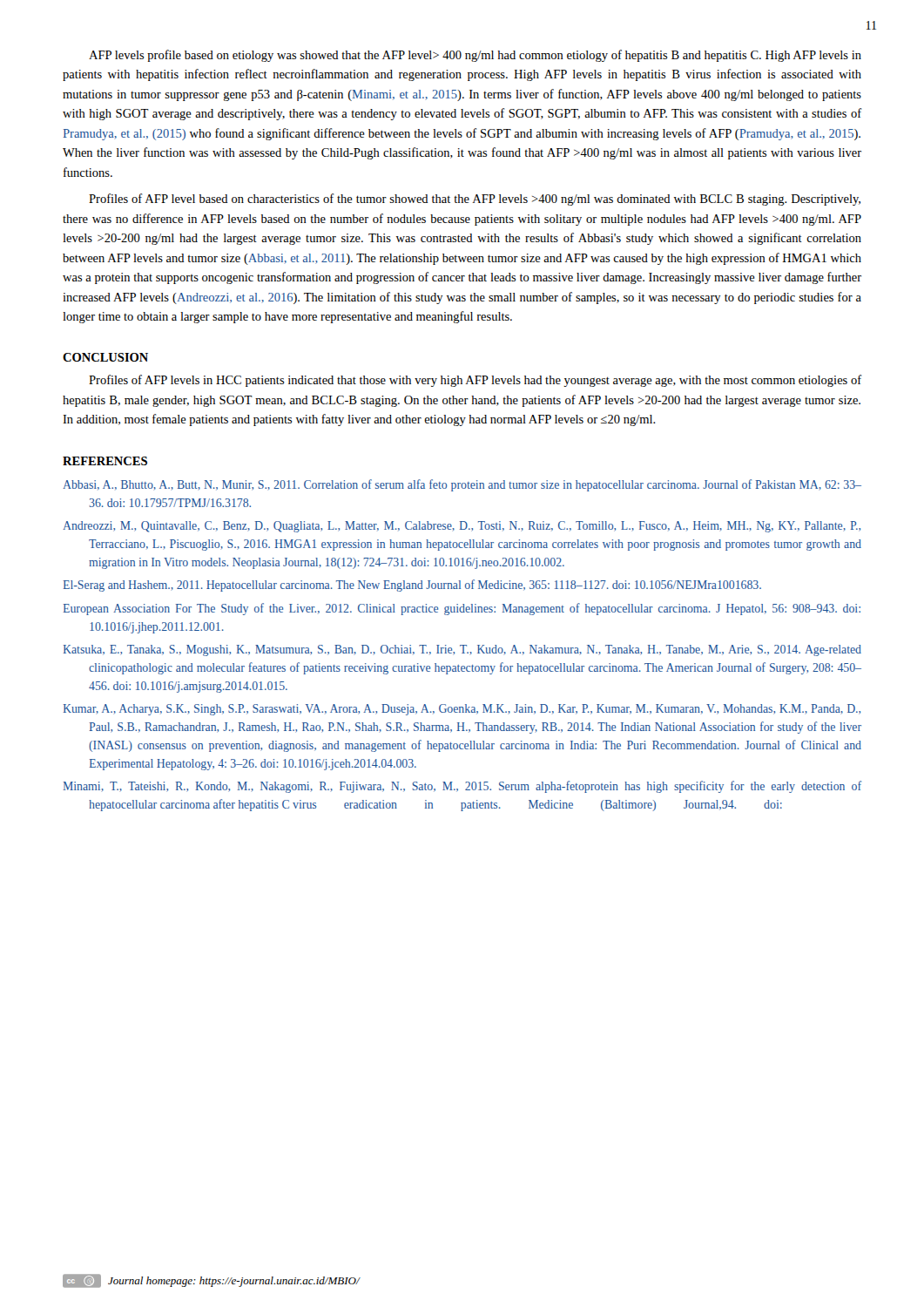Navigate to the passage starting "AFP levels profile based on etiology was showed"
The image size is (924, 1307).
coord(462,114)
